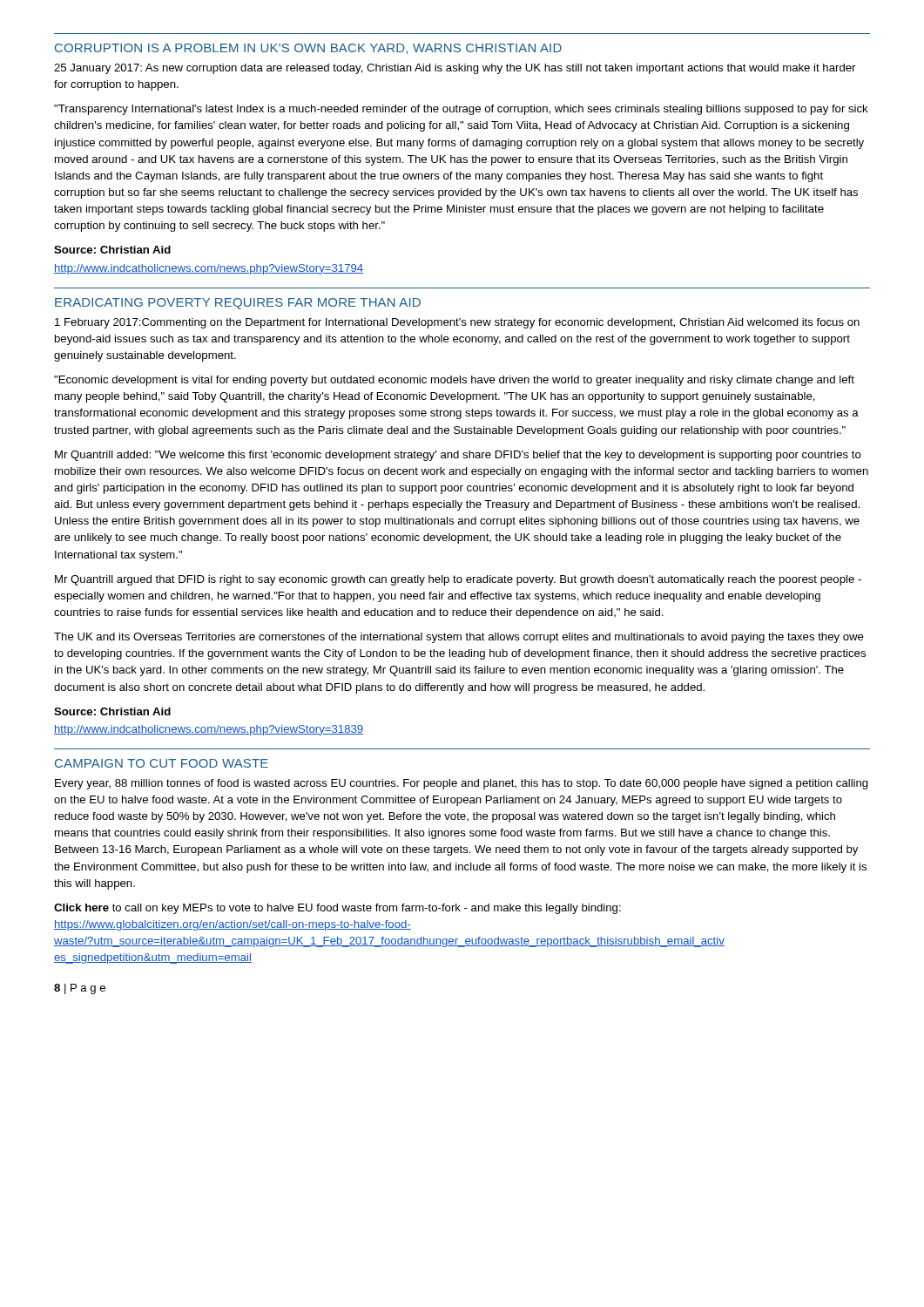Viewport: 924px width, 1307px height.
Task: Find the text block containing "25 January 2017: As new corruption"
Action: (455, 76)
